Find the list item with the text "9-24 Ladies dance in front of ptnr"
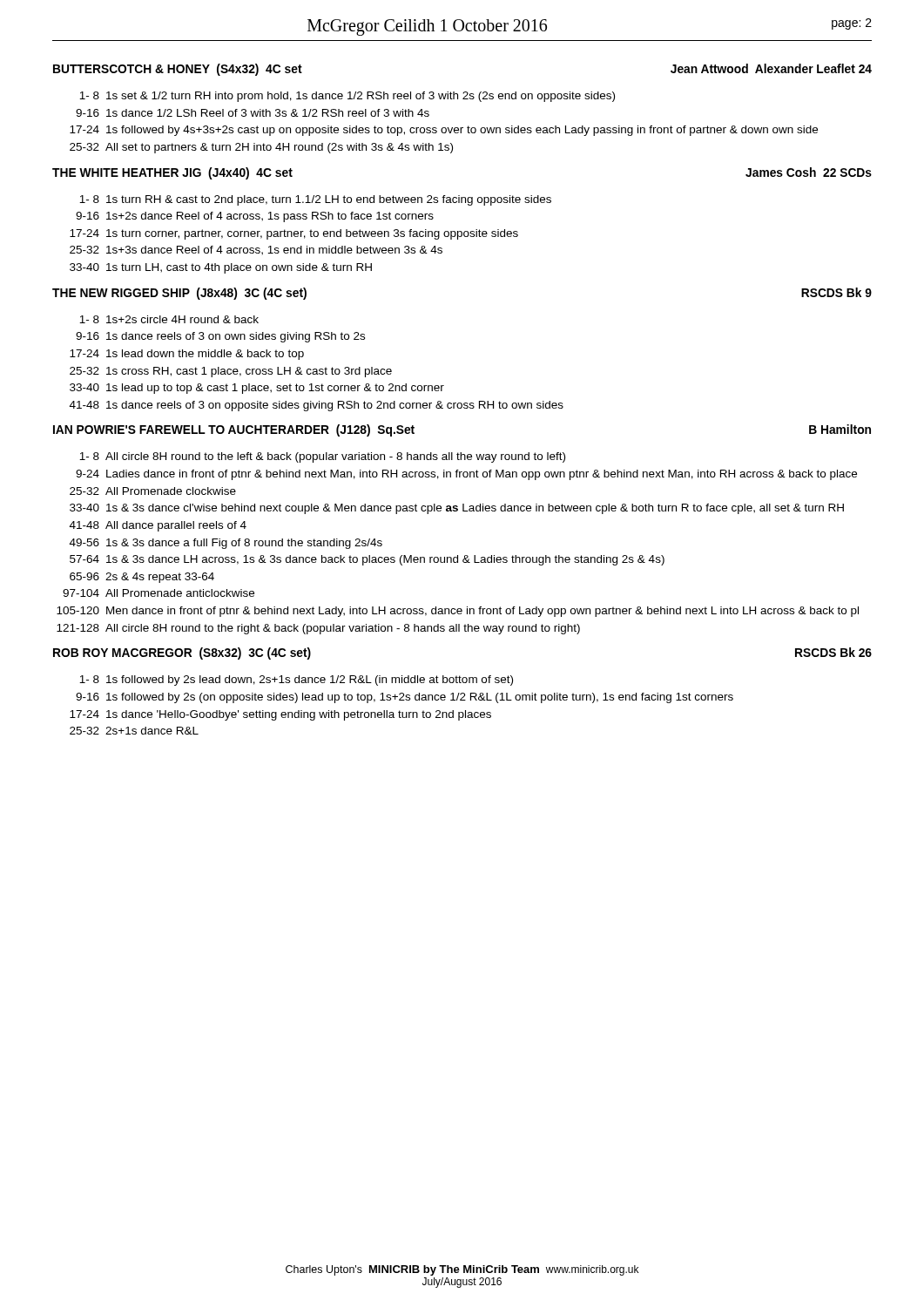This screenshot has height=1307, width=924. [x=462, y=474]
